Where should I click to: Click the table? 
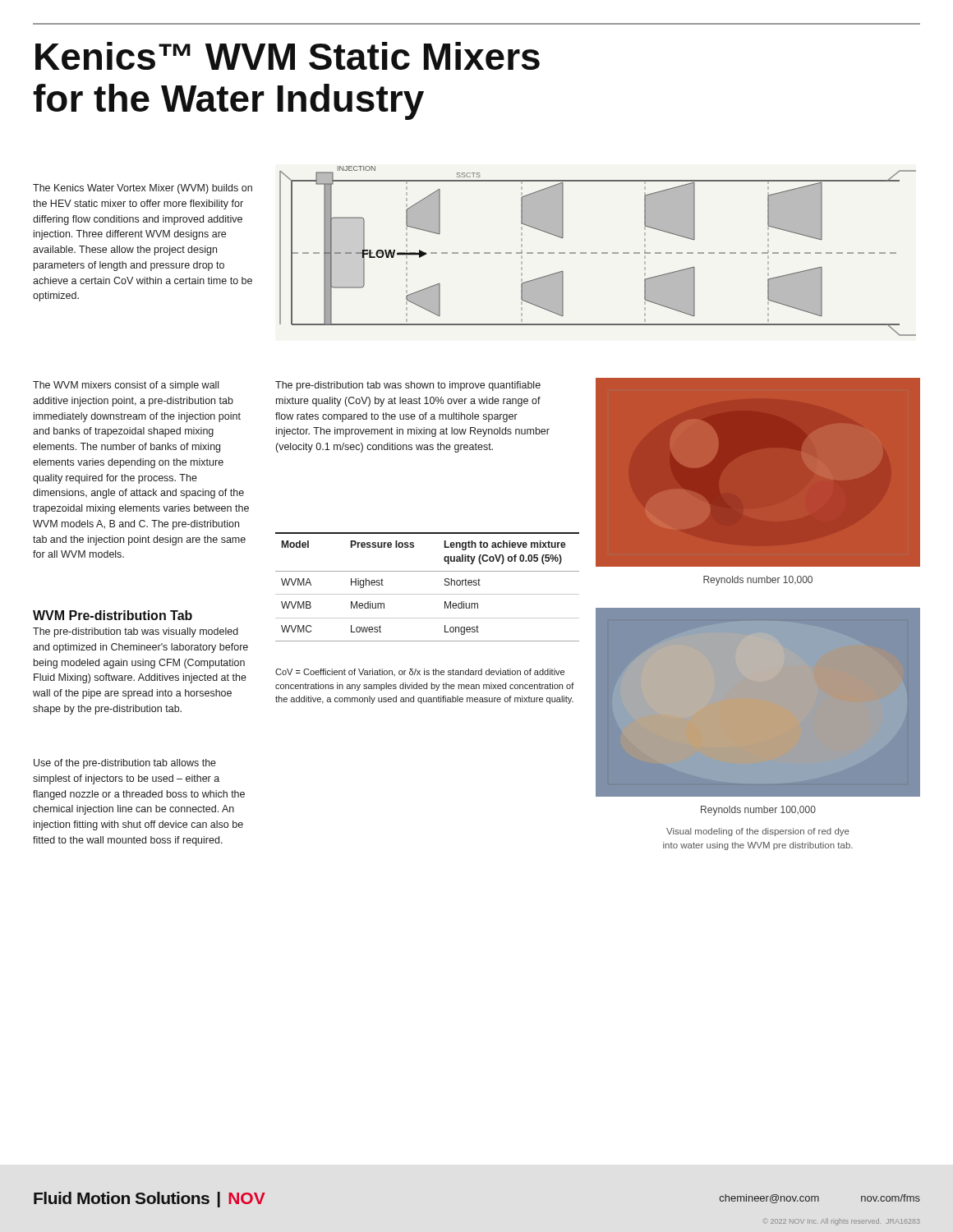[427, 588]
